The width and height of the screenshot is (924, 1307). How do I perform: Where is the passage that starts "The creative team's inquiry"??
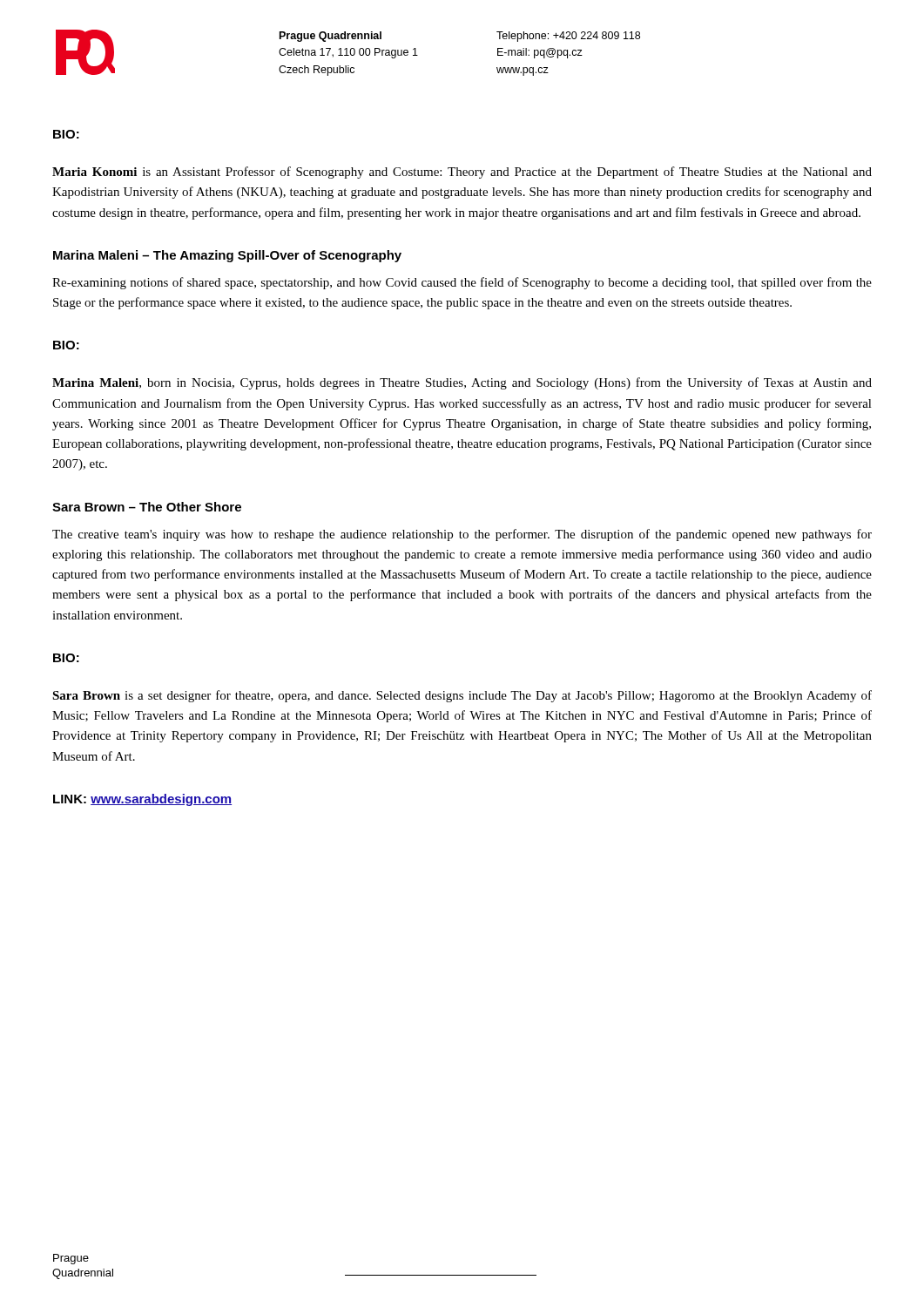pos(462,574)
